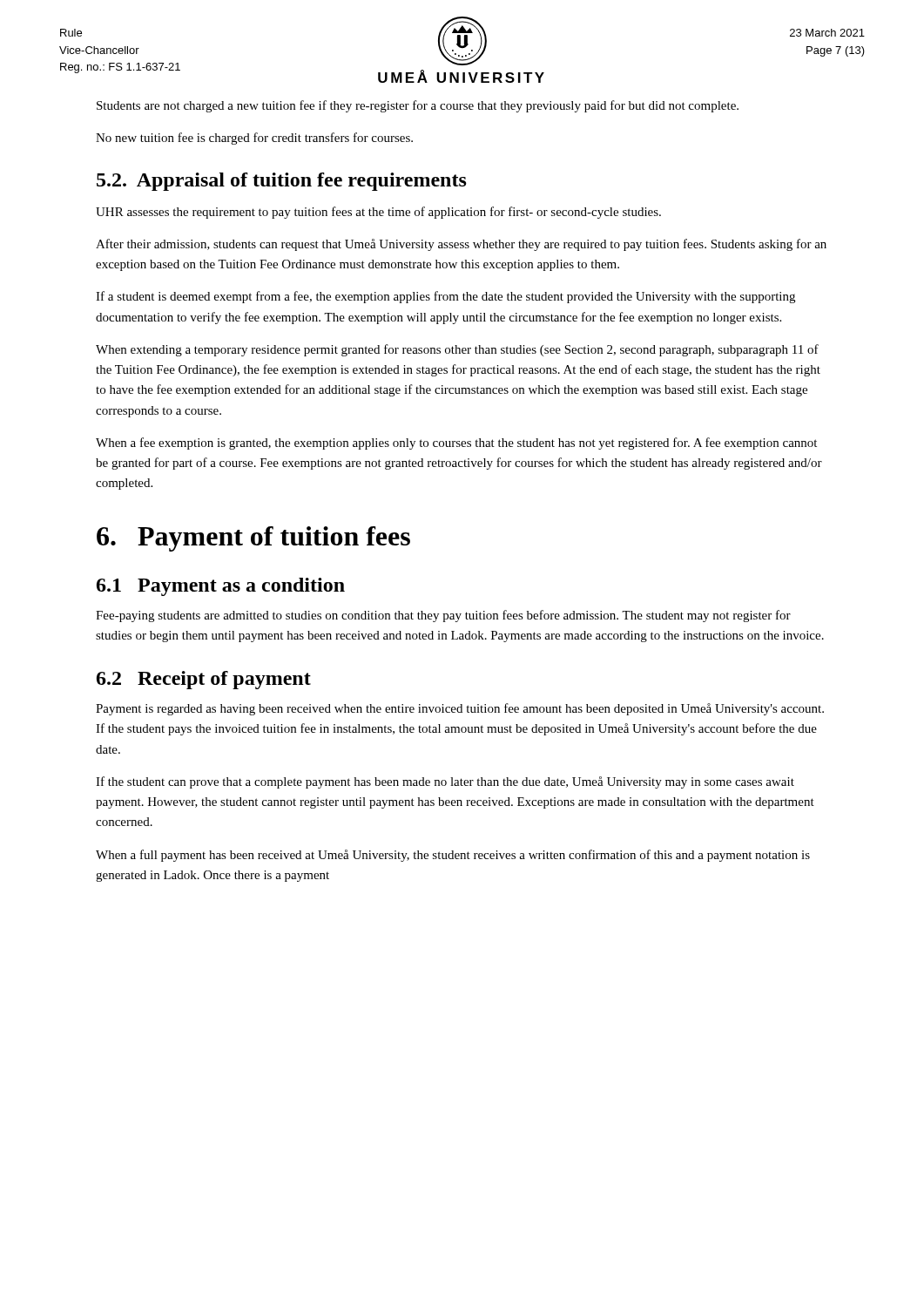Locate the section header containing "5.2. Appraisal of tuition"

[x=281, y=179]
